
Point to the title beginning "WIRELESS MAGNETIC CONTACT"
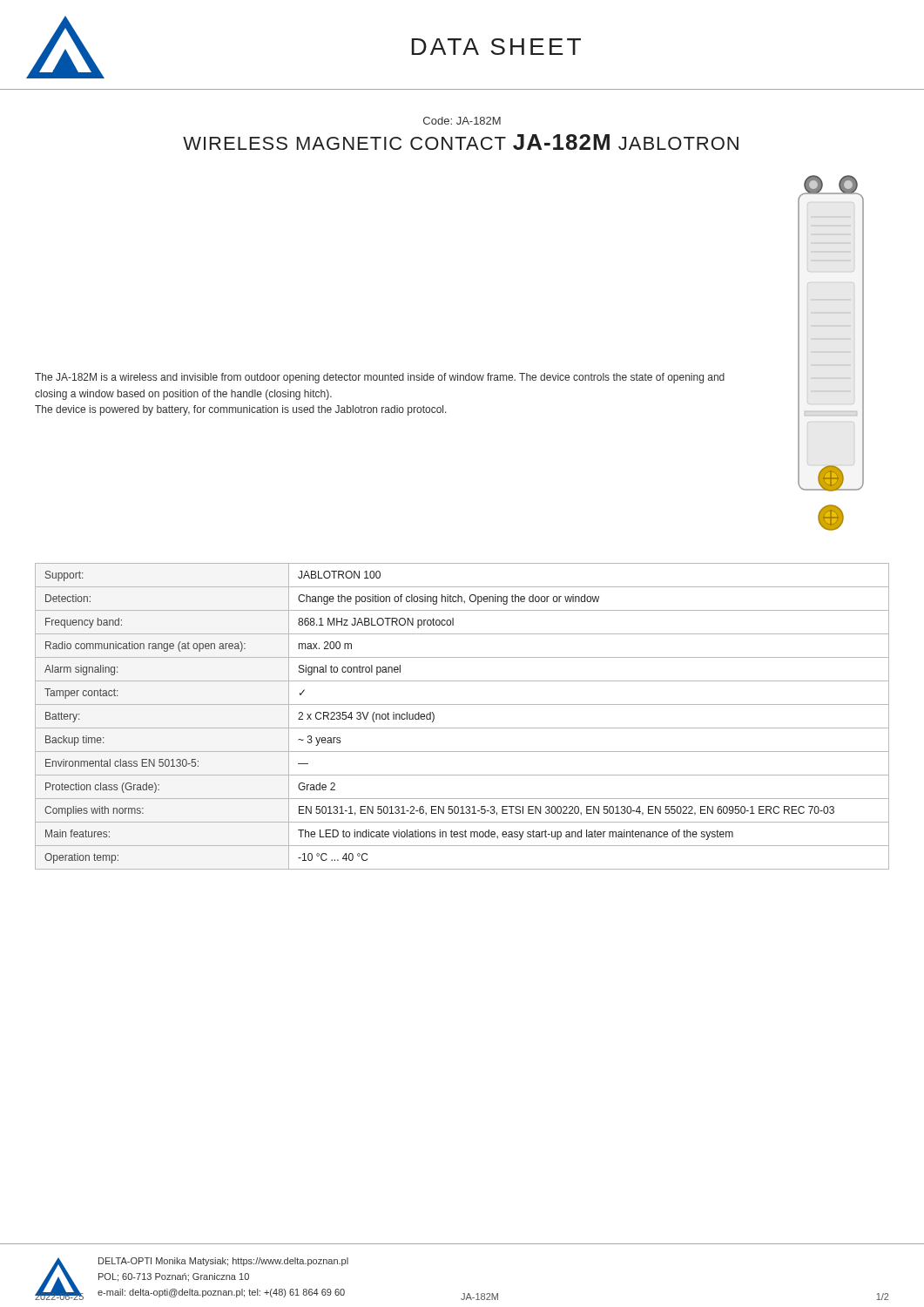[x=462, y=142]
